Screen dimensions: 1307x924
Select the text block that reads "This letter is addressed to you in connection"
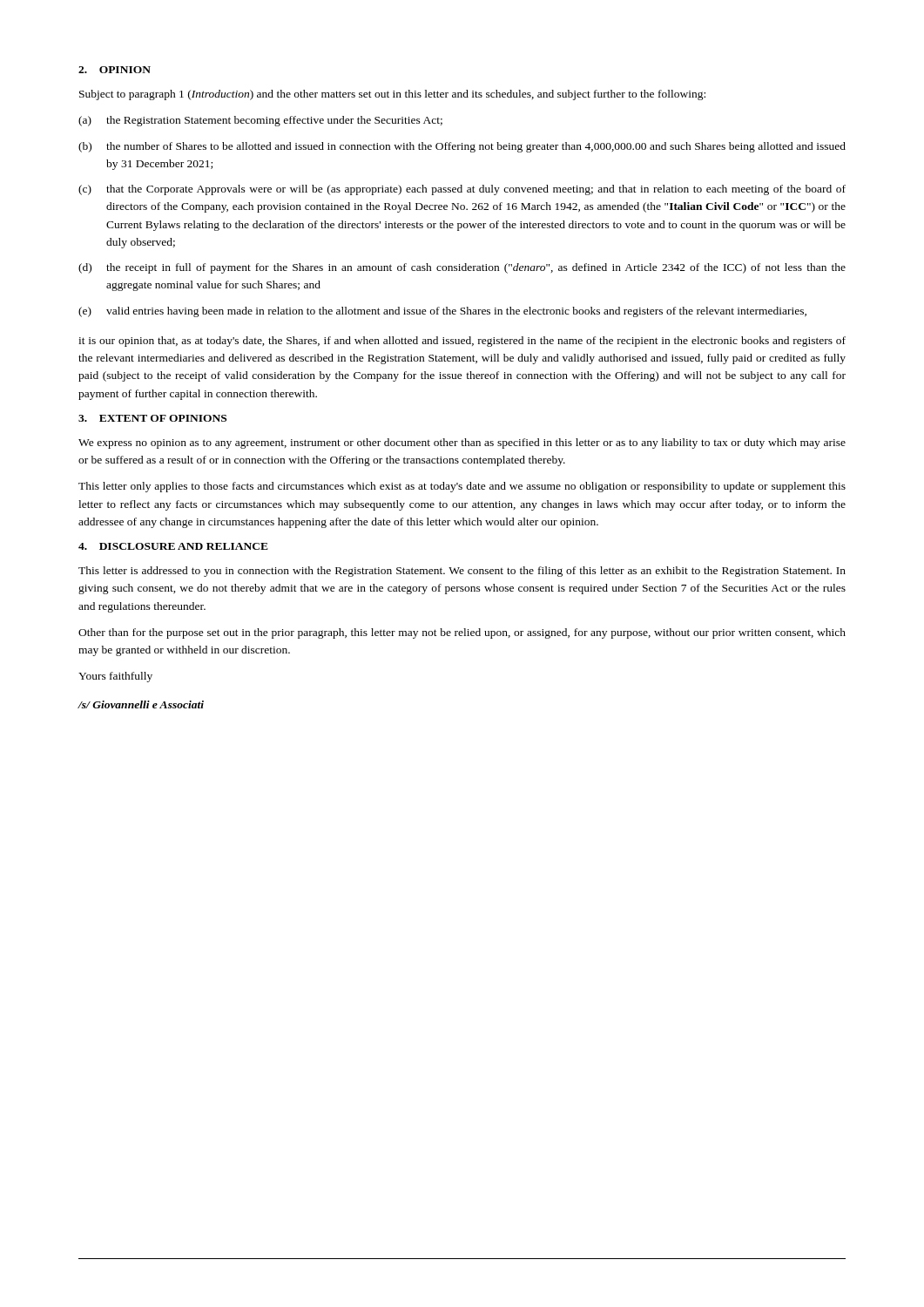pyautogui.click(x=462, y=588)
